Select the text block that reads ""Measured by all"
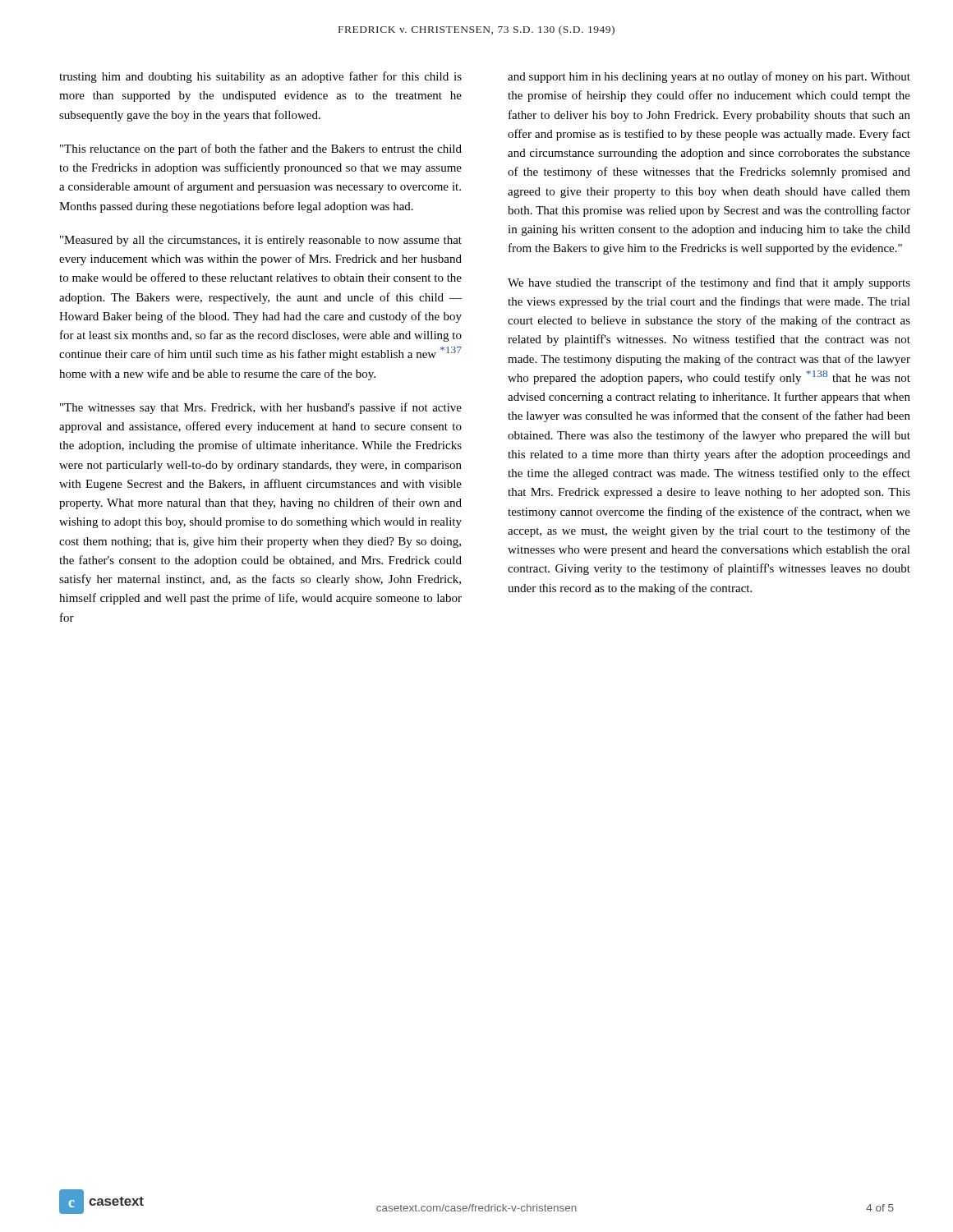The width and height of the screenshot is (953, 1232). [260, 306]
